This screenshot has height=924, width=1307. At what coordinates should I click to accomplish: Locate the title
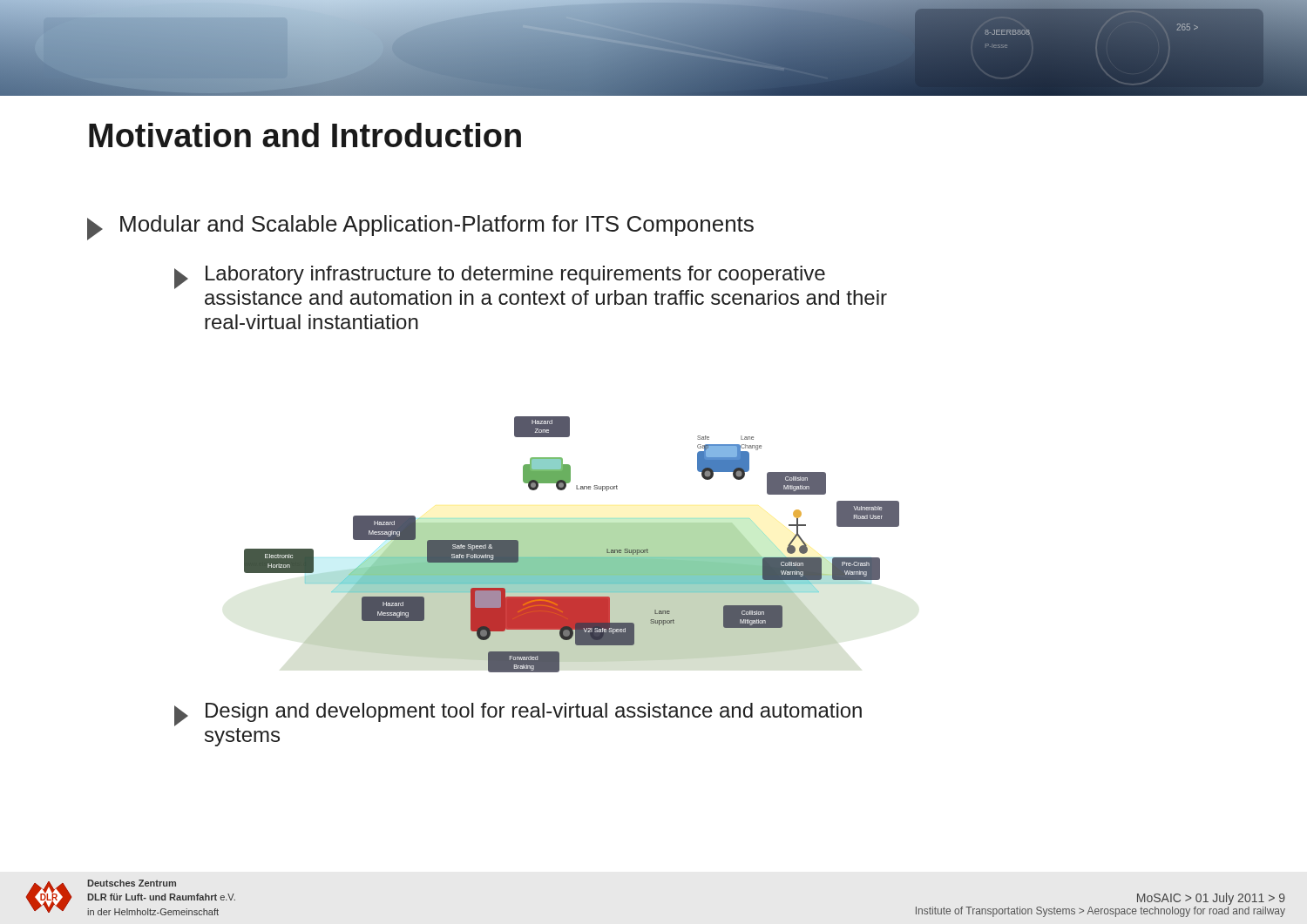305,136
